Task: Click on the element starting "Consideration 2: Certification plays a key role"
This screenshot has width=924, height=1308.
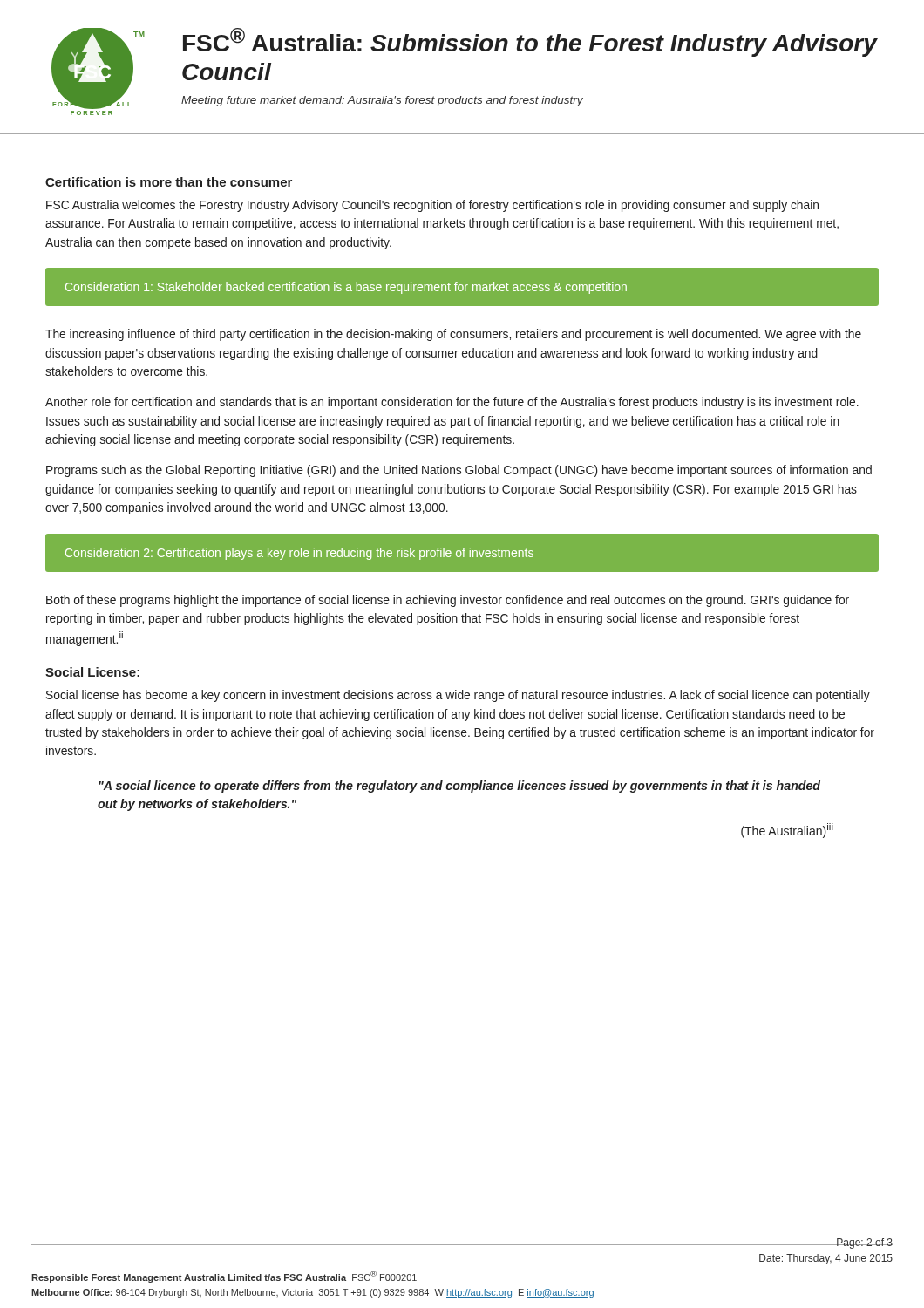Action: (299, 552)
